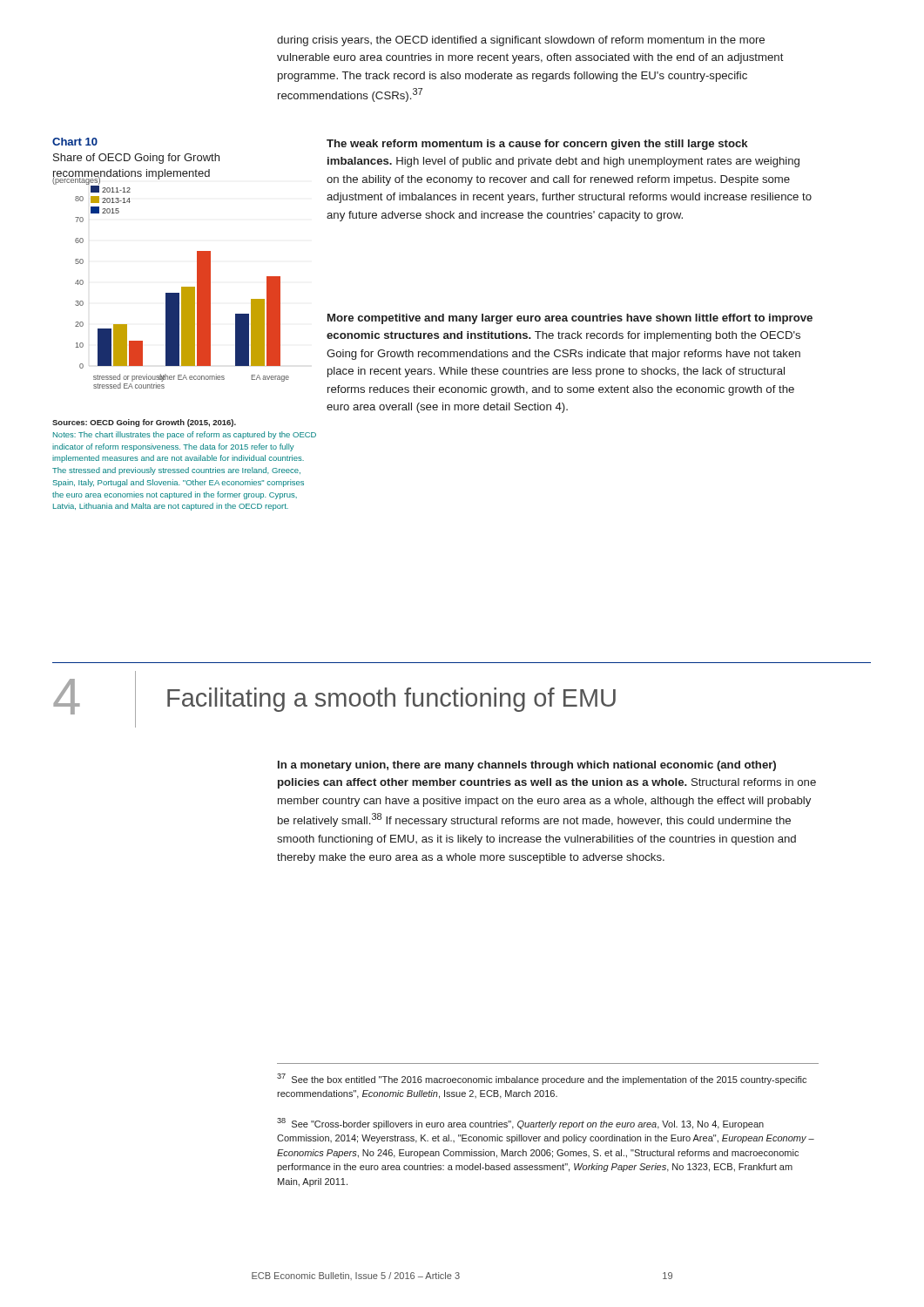
Task: Select the title with the text "Facilitating a smooth functioning of"
Action: click(391, 698)
